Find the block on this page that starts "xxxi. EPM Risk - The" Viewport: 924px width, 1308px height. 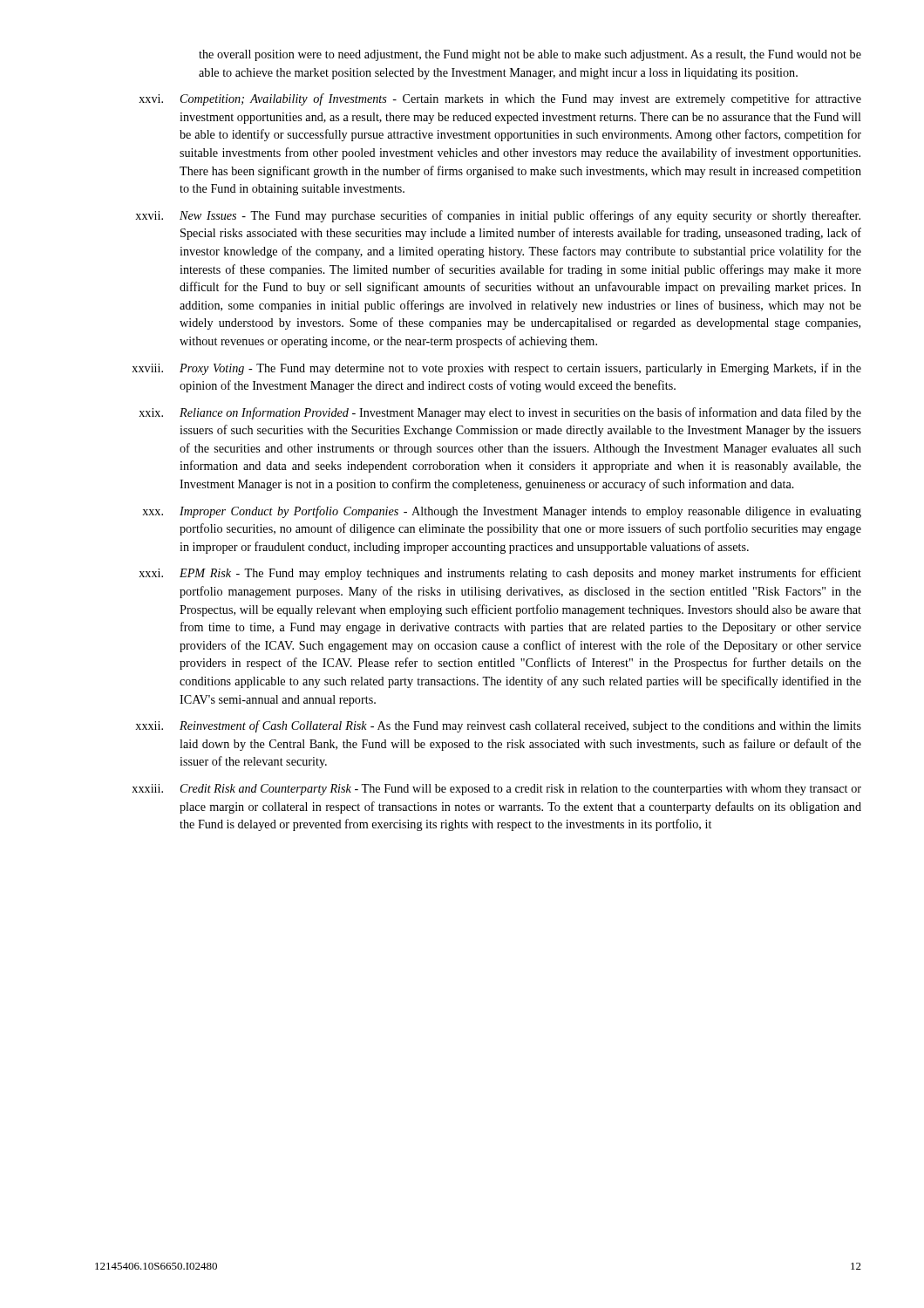[x=478, y=636]
